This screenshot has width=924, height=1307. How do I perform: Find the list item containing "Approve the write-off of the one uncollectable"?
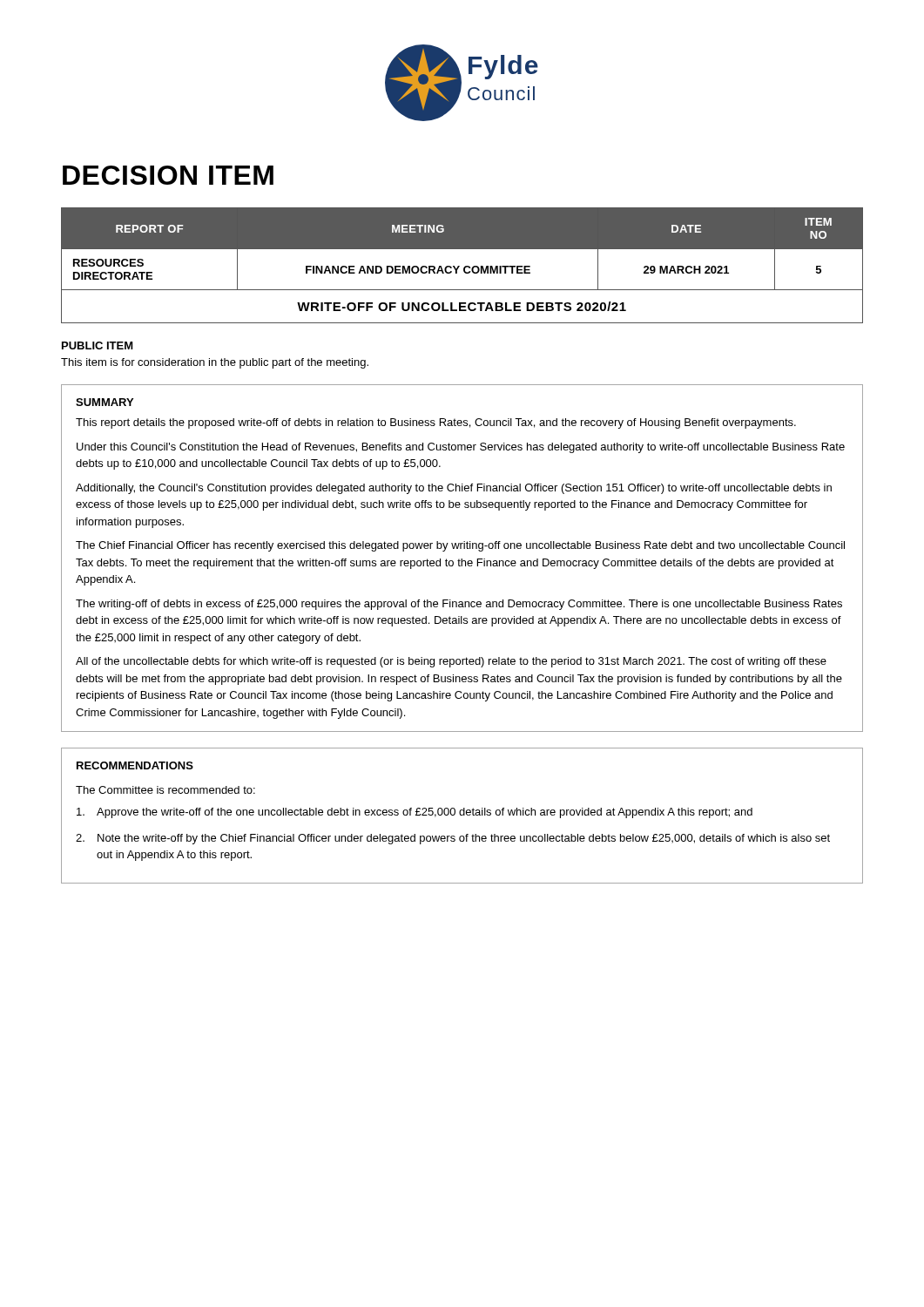tap(414, 812)
